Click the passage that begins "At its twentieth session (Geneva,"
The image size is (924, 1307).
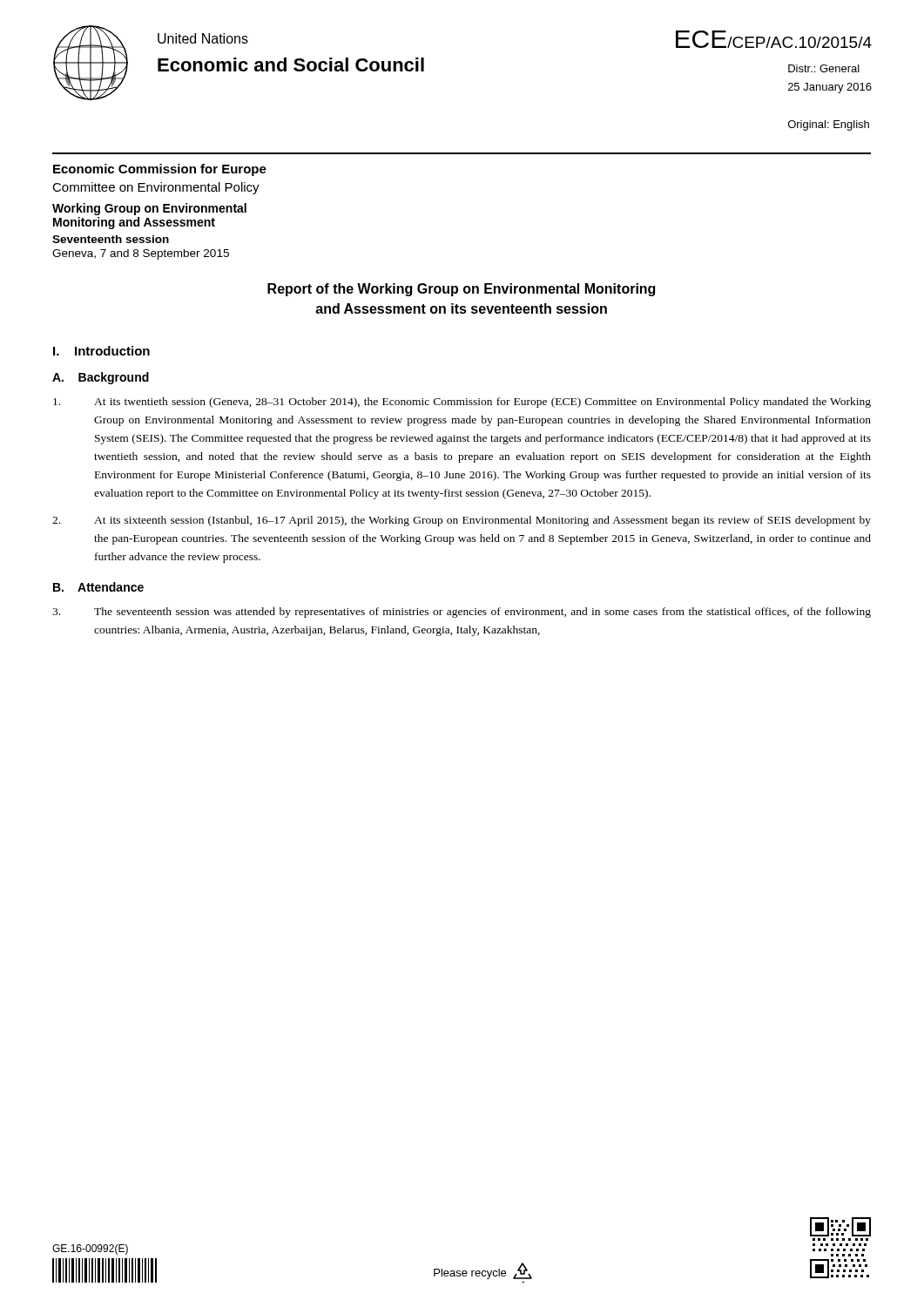[x=462, y=448]
